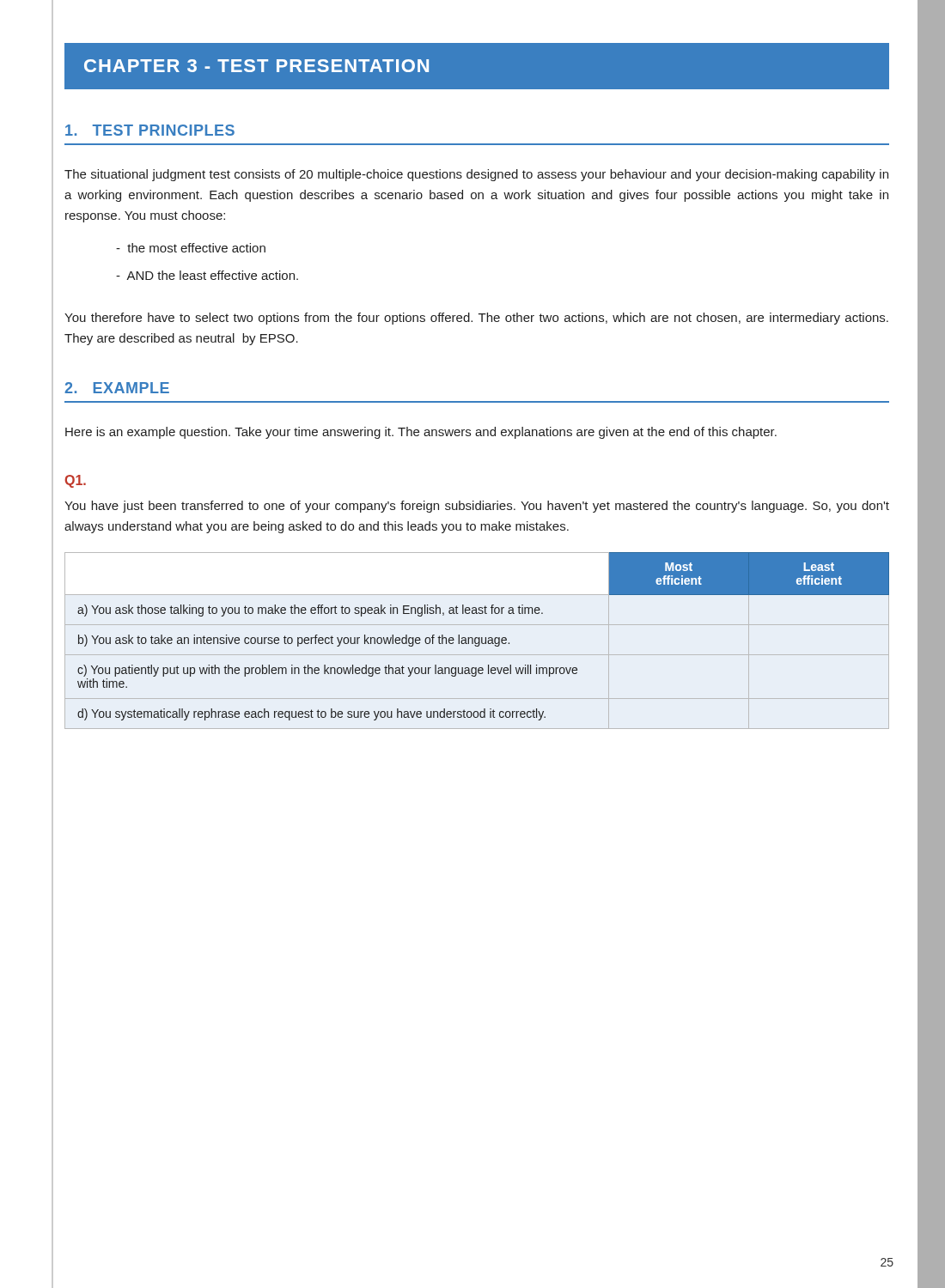Find the text block containing "The situational judgment"
Screen dimensions: 1288x945
point(477,194)
